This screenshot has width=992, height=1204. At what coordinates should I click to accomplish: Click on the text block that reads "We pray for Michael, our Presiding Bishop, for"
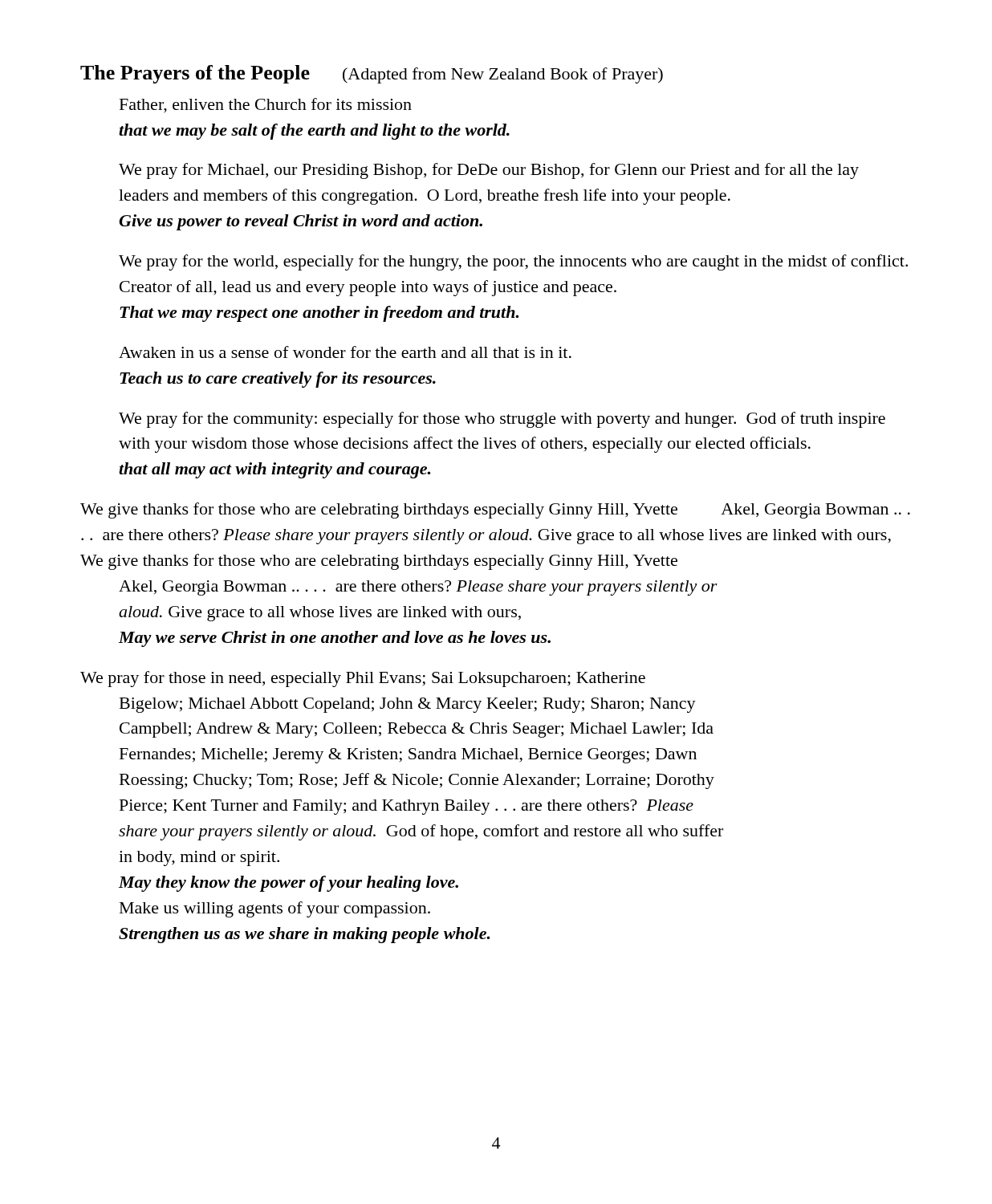click(489, 182)
